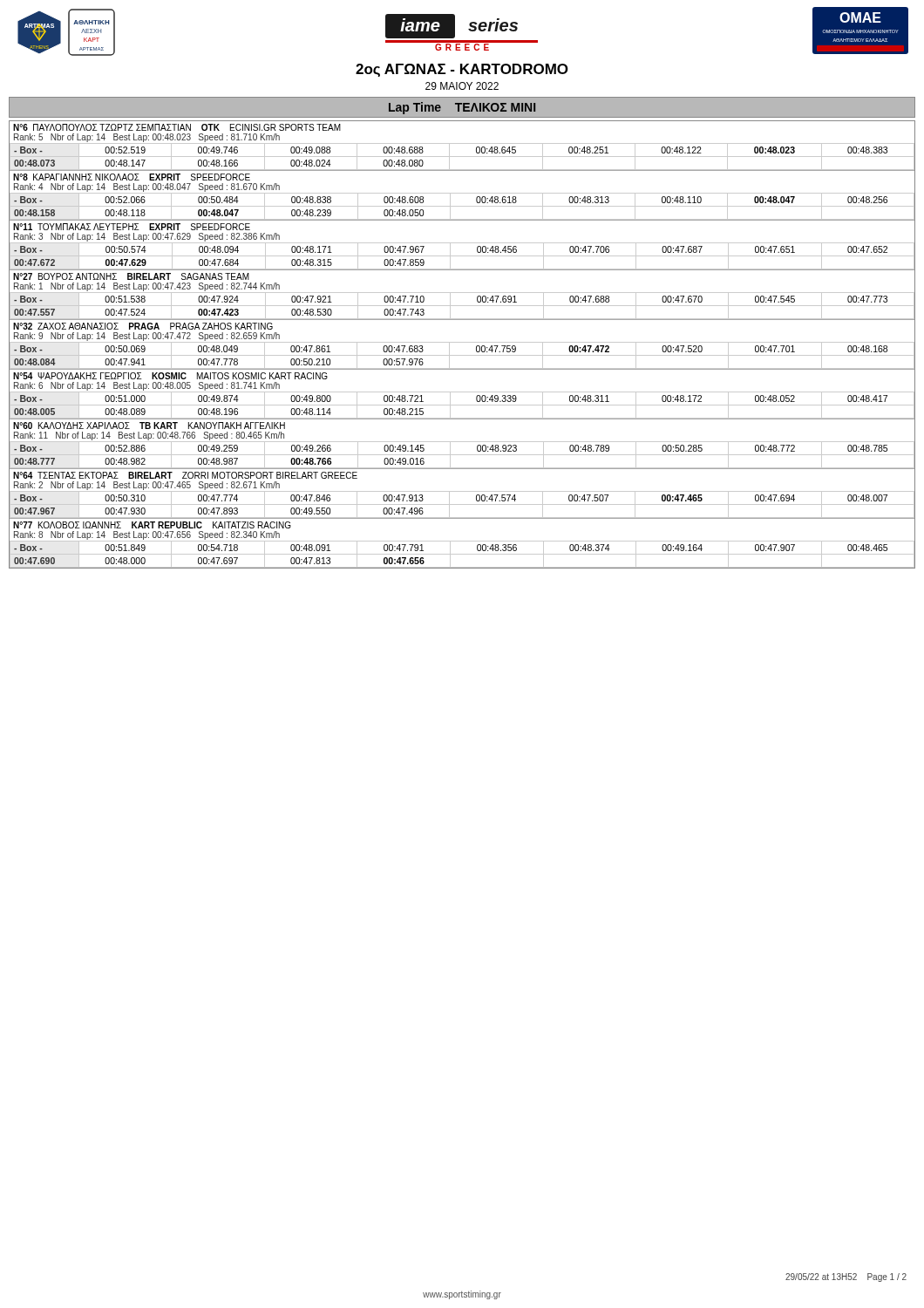The width and height of the screenshot is (924, 1308).
Task: Select the table that reads "- Box -"
Action: point(462,395)
